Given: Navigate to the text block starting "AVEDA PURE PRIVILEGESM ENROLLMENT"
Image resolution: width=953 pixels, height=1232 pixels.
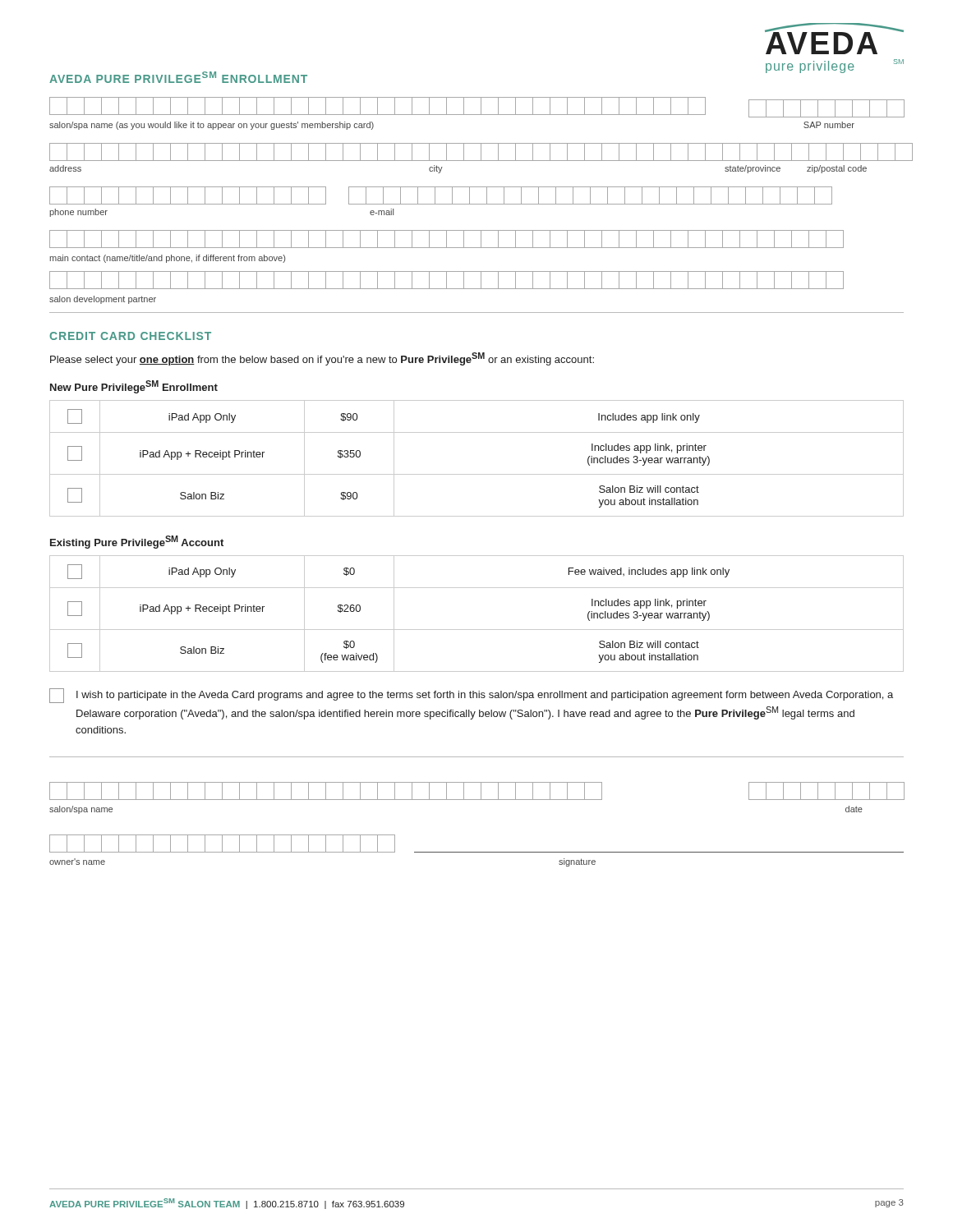Looking at the screenshot, I should tap(179, 77).
